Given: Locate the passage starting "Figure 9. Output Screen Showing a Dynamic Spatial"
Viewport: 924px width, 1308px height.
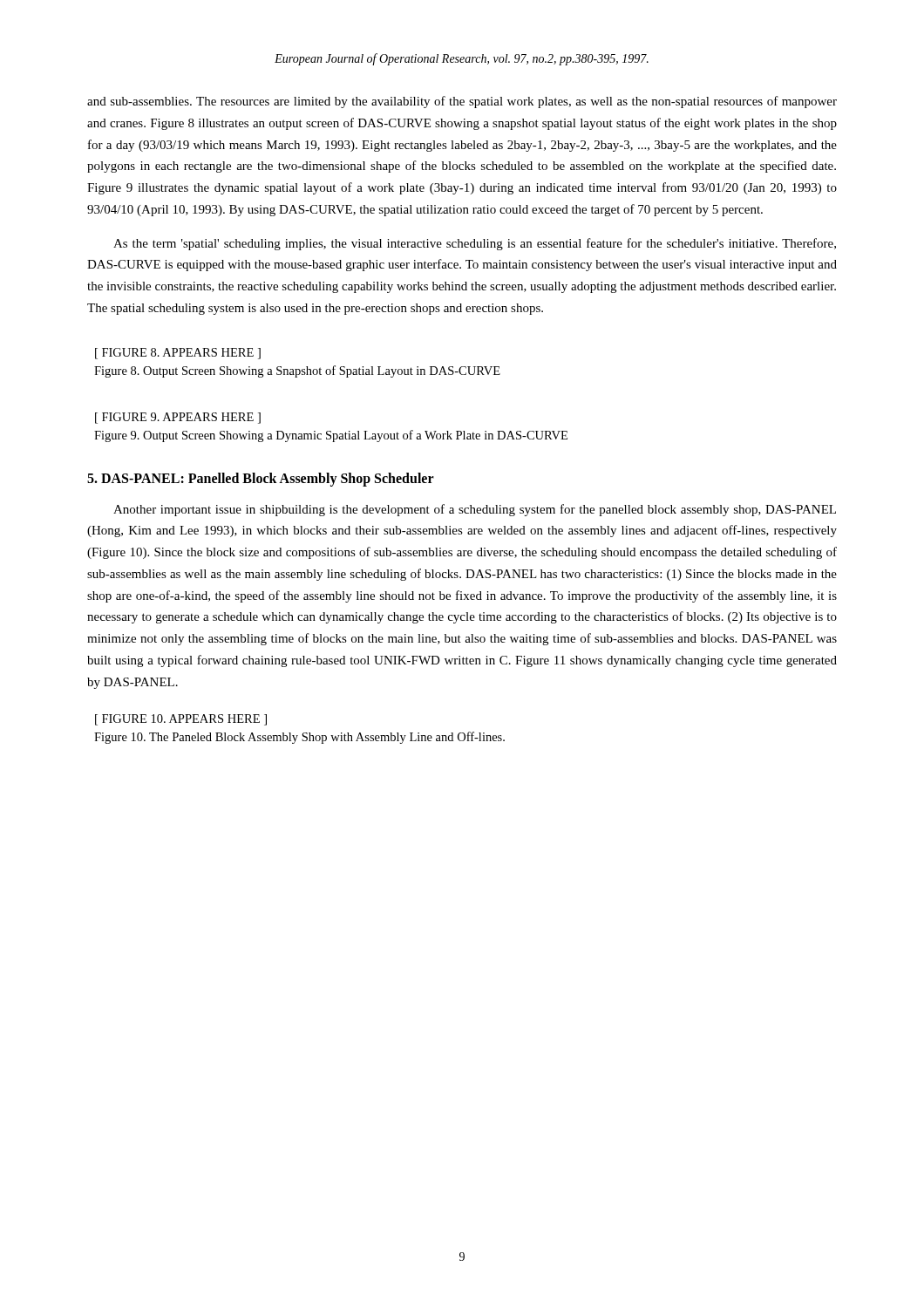Looking at the screenshot, I should (x=331, y=435).
